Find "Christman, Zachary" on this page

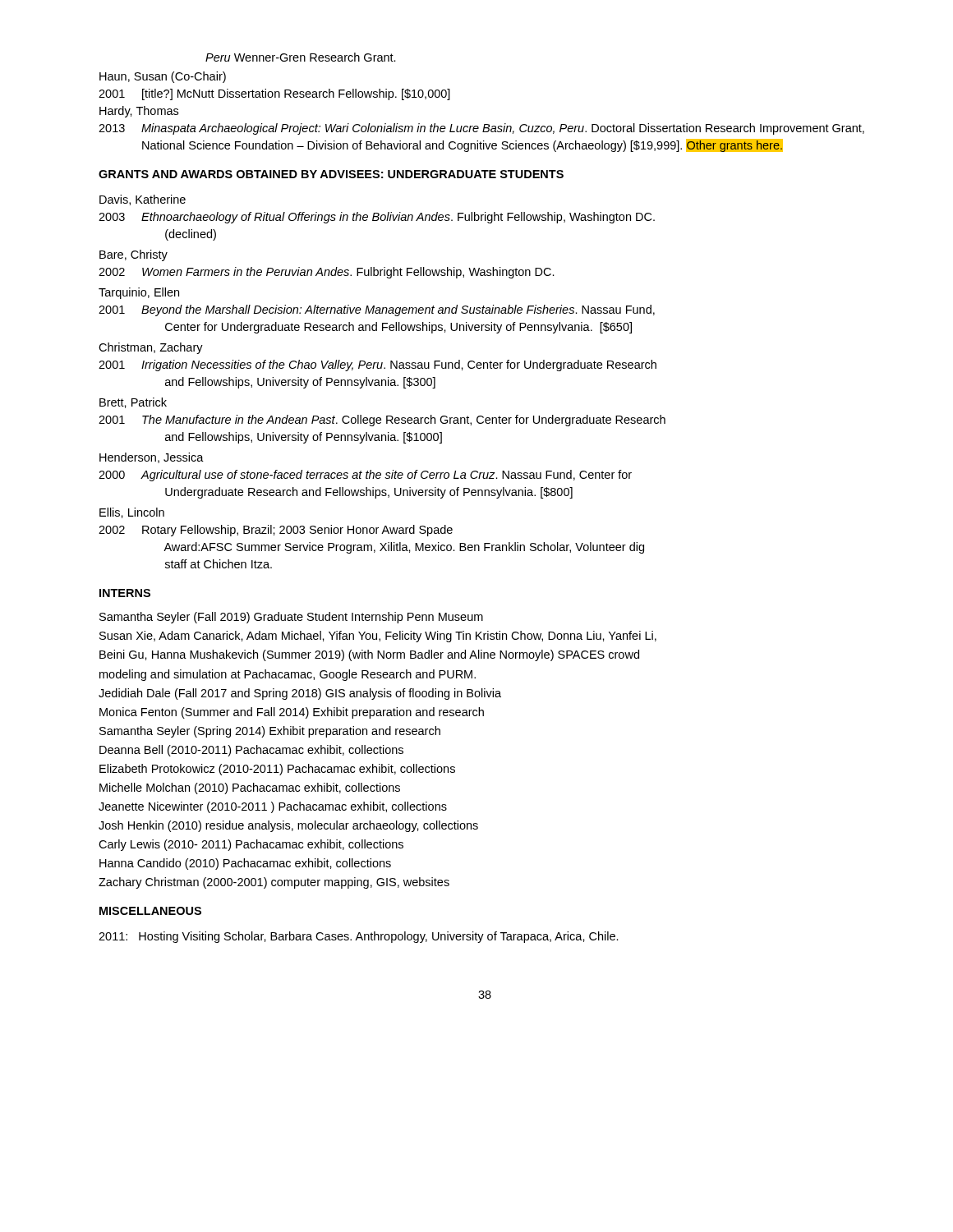[151, 348]
